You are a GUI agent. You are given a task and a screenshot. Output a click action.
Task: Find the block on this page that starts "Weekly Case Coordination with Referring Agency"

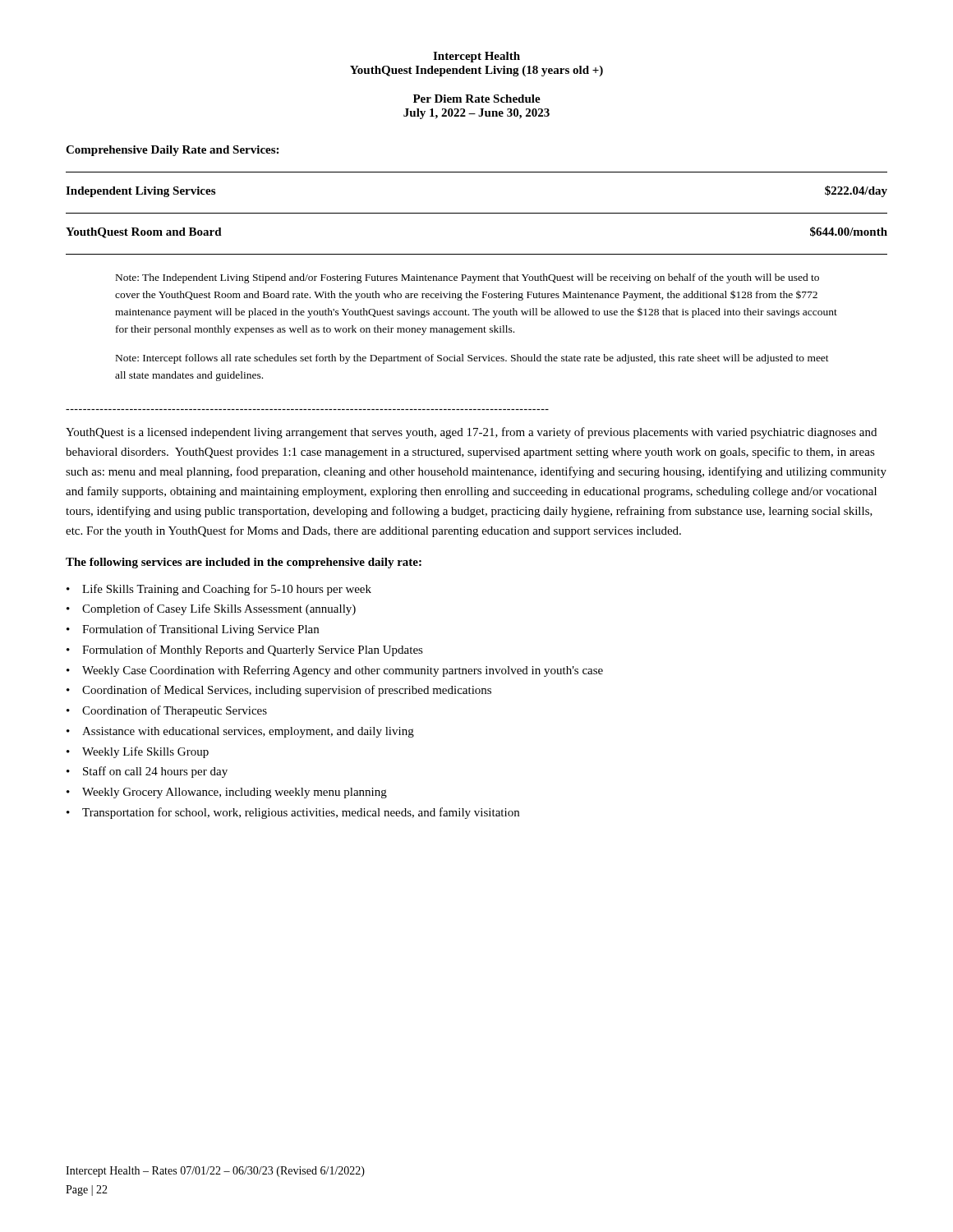coord(343,670)
